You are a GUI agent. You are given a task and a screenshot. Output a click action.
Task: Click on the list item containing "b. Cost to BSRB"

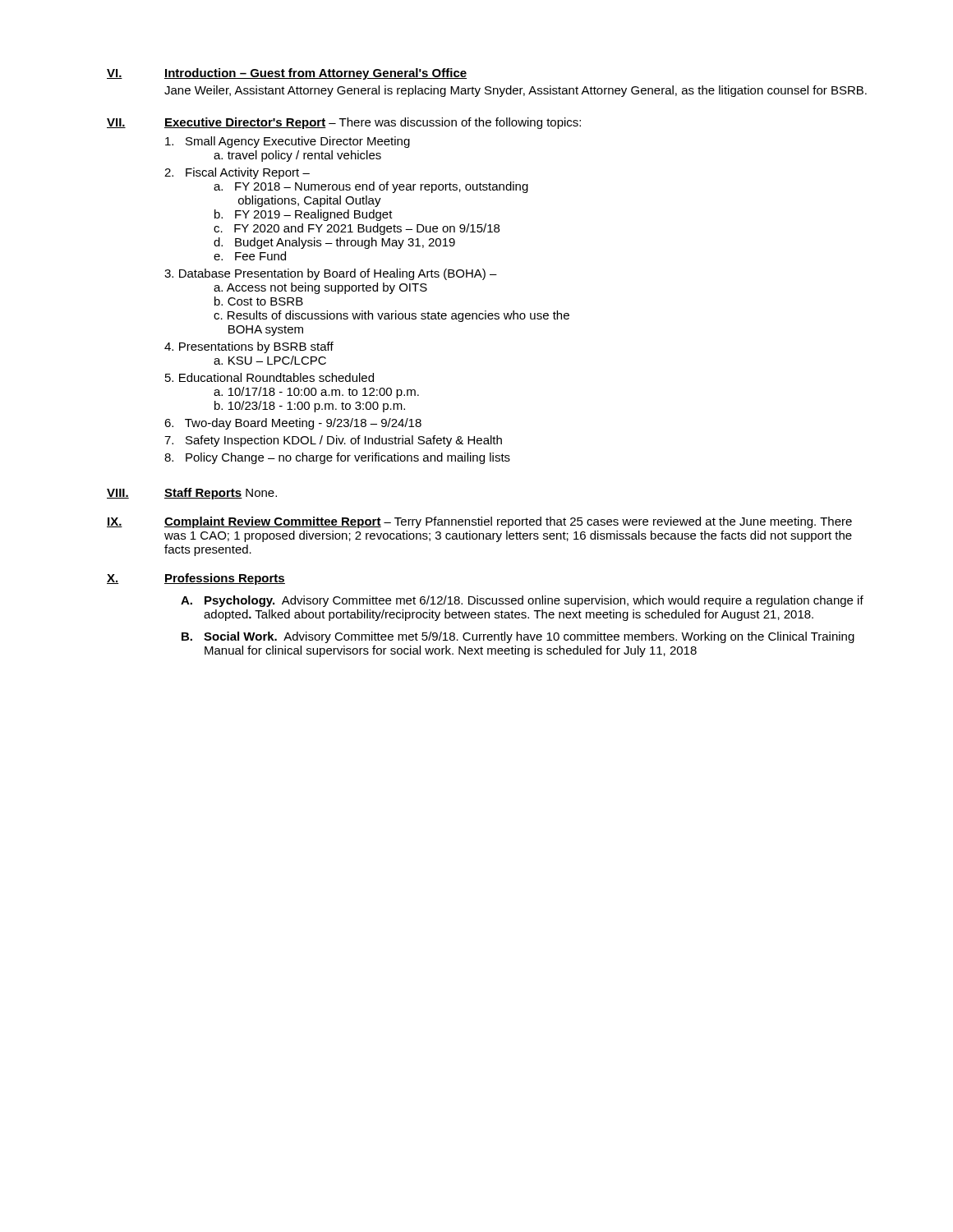pos(258,301)
